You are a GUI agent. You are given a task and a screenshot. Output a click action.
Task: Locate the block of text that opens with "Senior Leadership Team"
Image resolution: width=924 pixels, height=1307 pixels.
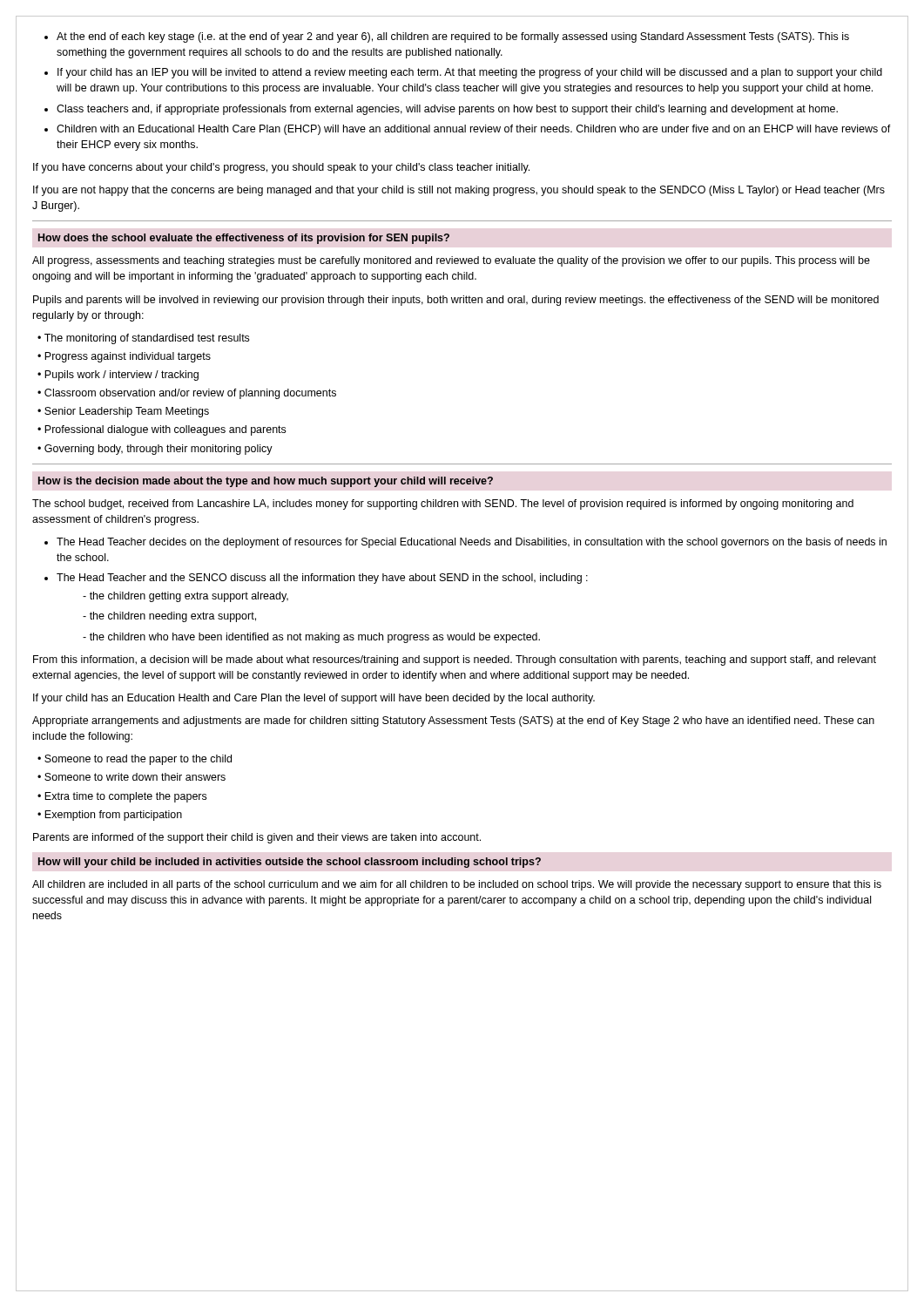[127, 412]
